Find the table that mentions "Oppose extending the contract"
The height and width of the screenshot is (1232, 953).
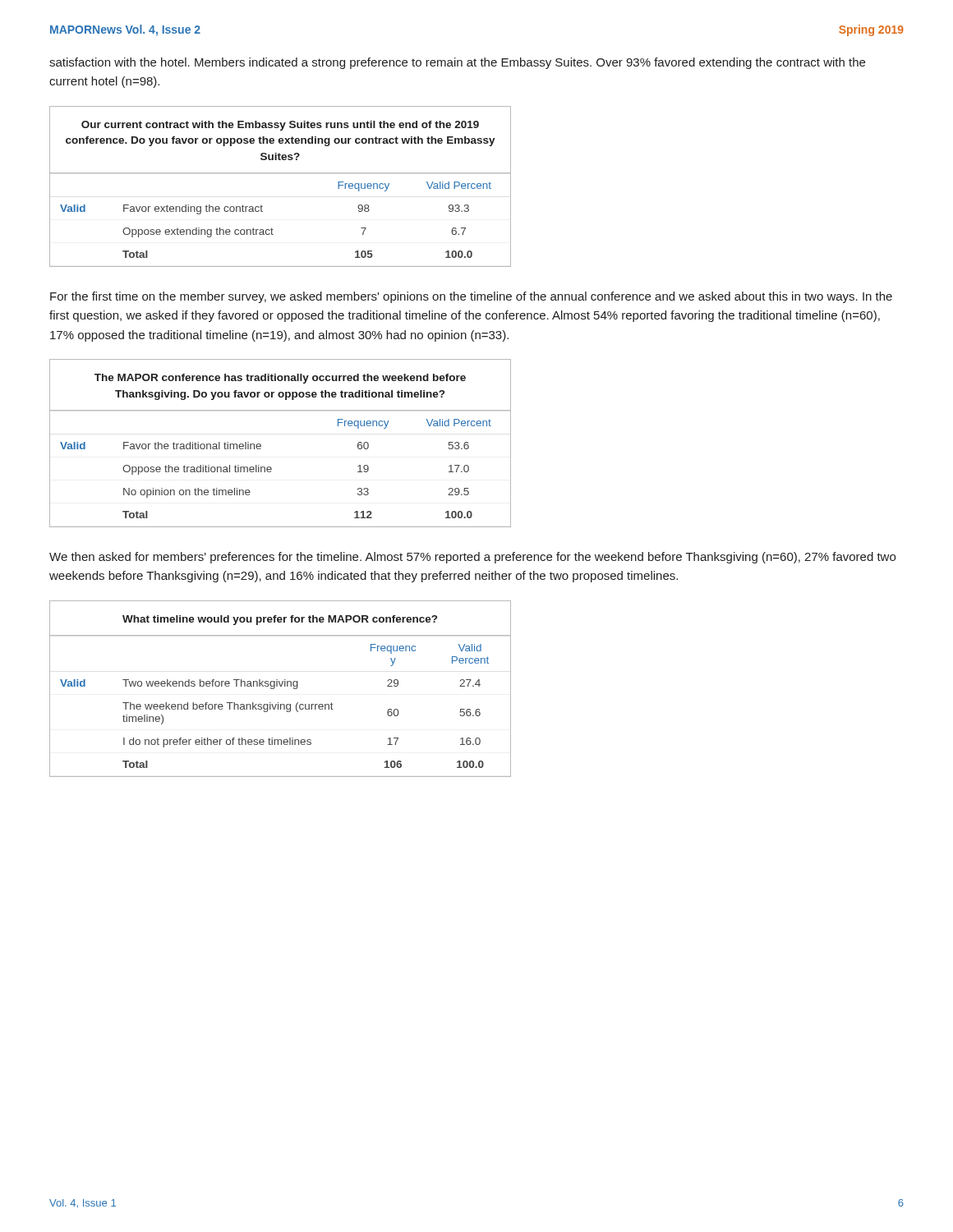click(280, 186)
